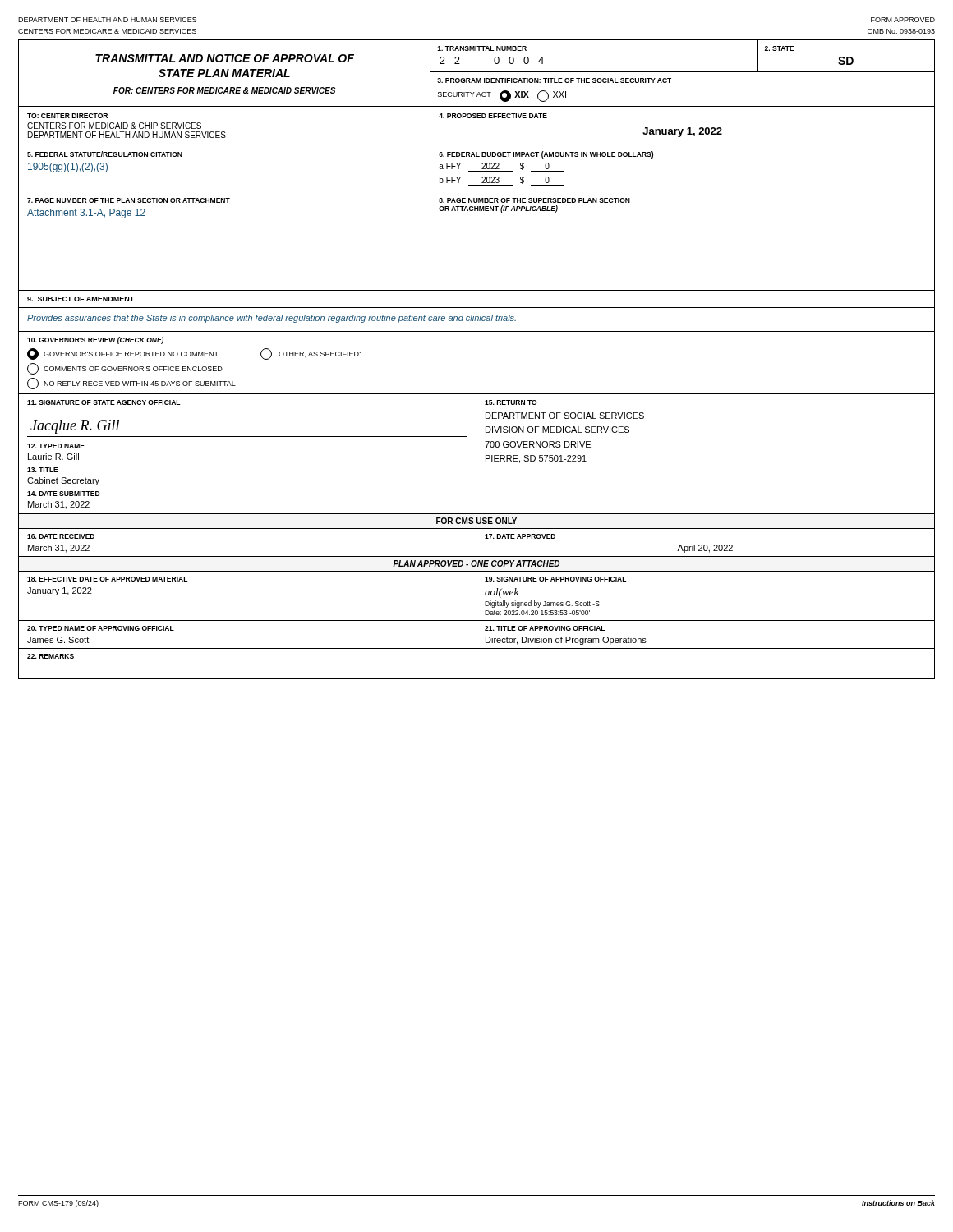Click the passage that begins "PLAN APPROVED - ONE COPY"
This screenshot has width=953, height=1232.
pyautogui.click(x=476, y=564)
